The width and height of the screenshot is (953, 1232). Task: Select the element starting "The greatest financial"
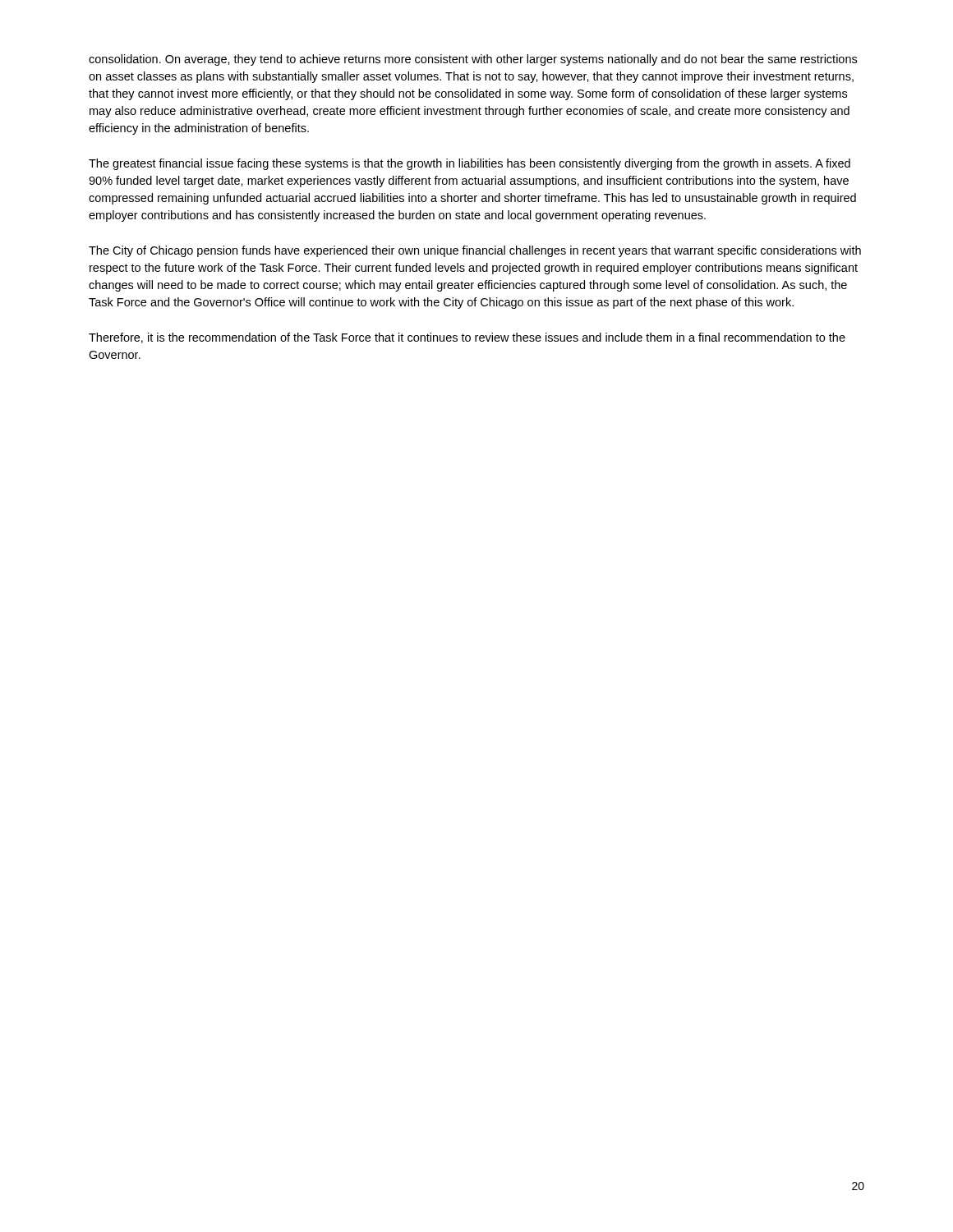473,189
